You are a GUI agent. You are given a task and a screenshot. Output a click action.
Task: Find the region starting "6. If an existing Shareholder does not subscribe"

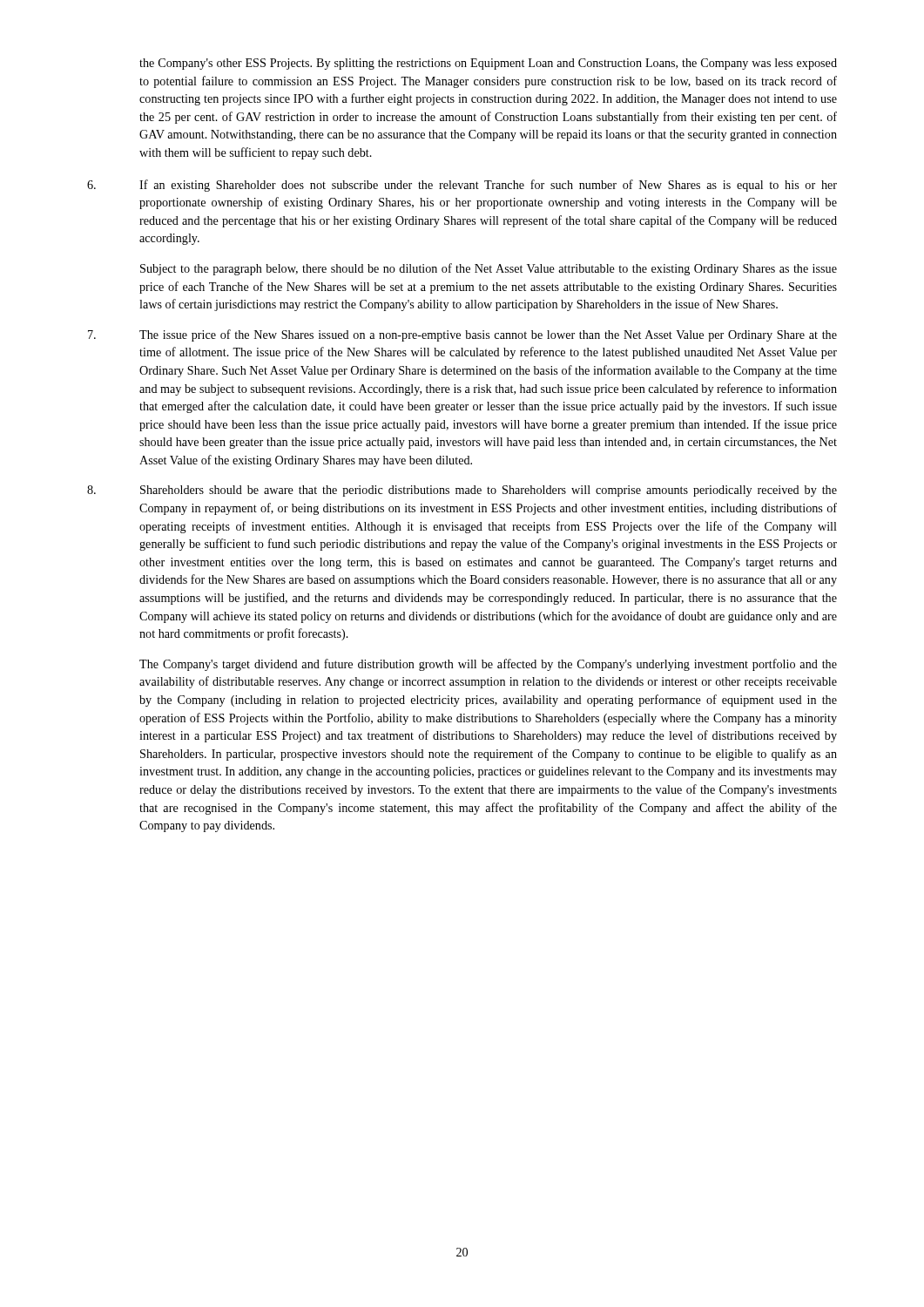coord(462,212)
